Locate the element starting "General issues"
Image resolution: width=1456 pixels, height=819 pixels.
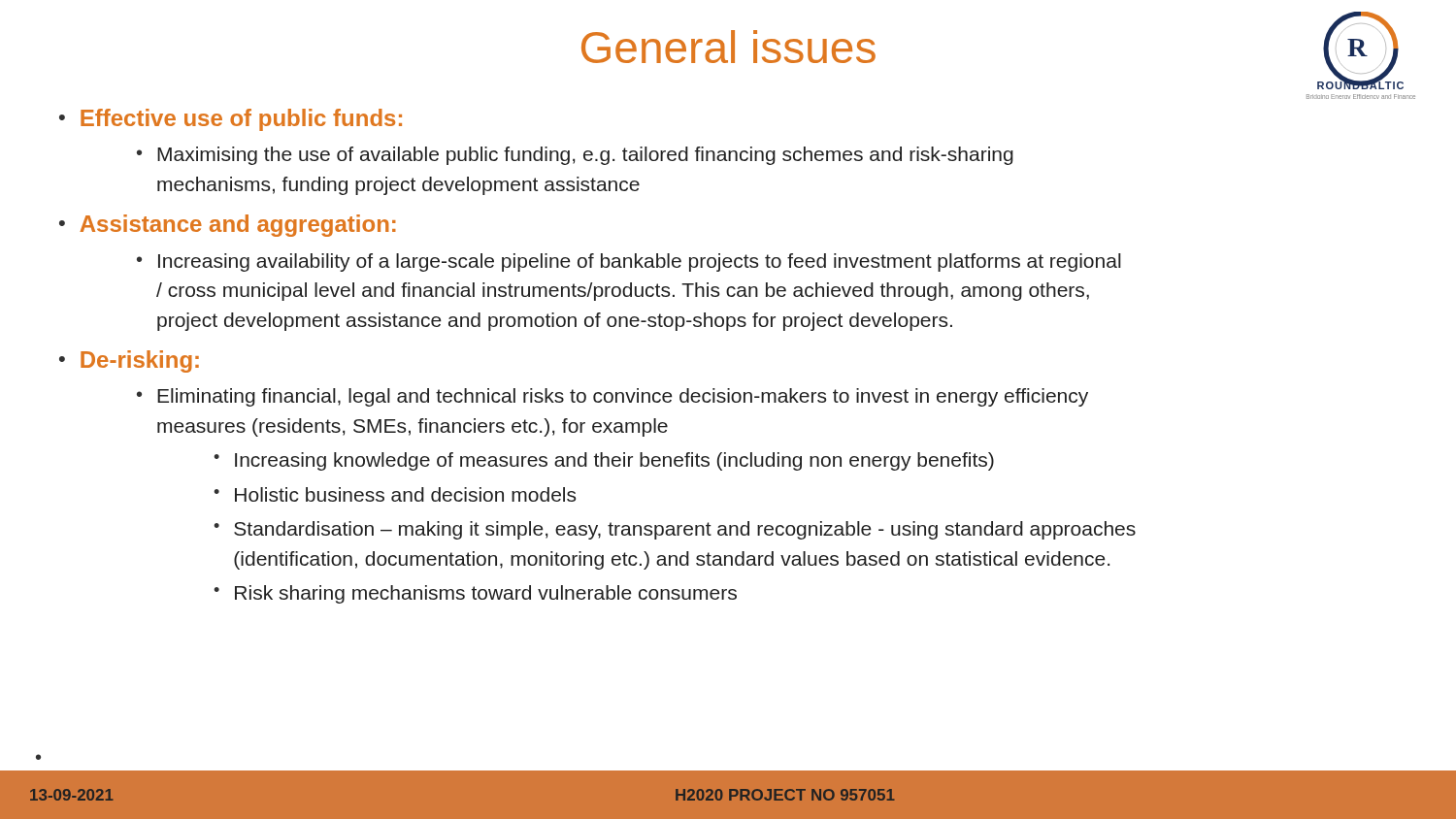click(728, 48)
